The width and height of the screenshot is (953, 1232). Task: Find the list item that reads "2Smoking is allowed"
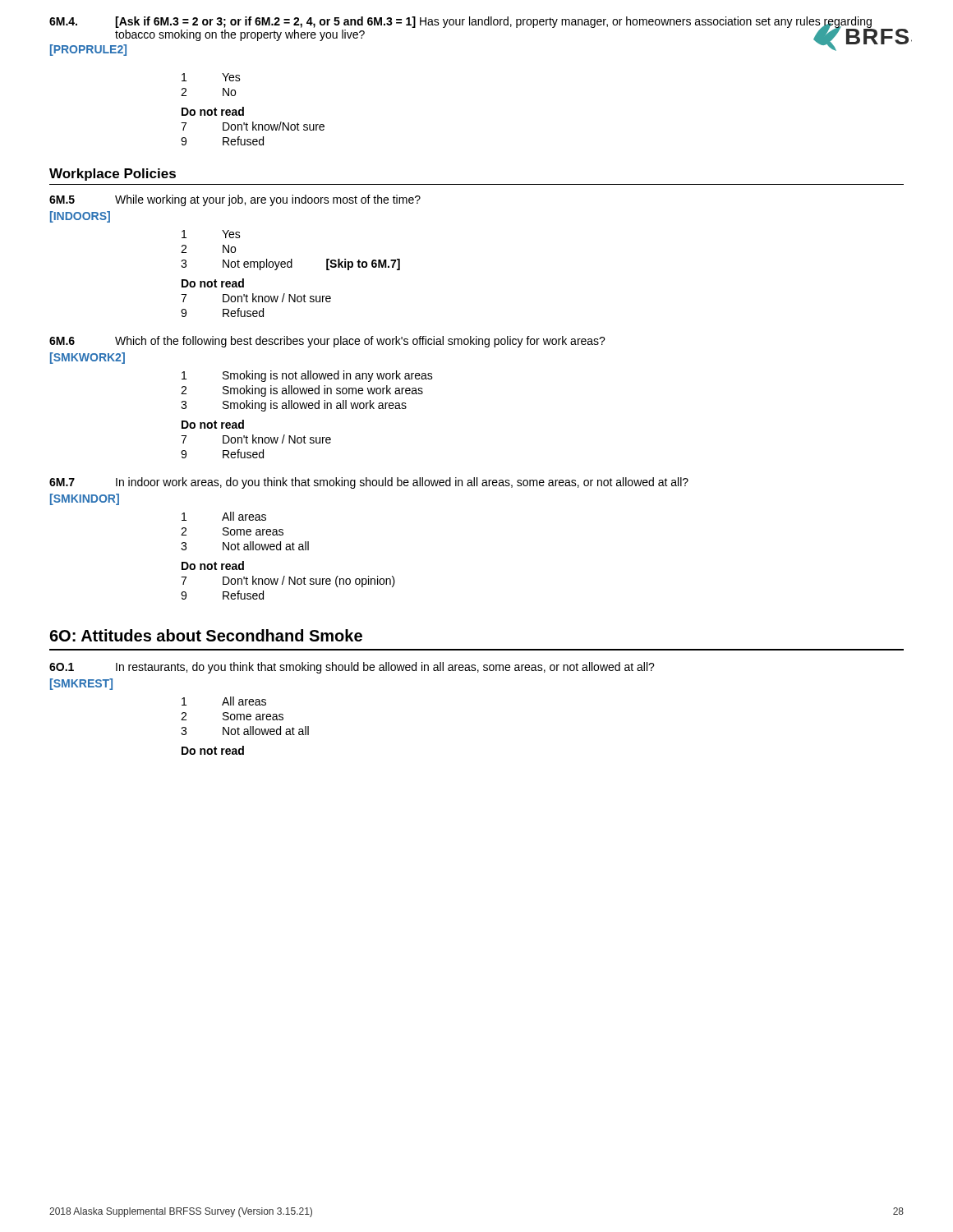[302, 391]
